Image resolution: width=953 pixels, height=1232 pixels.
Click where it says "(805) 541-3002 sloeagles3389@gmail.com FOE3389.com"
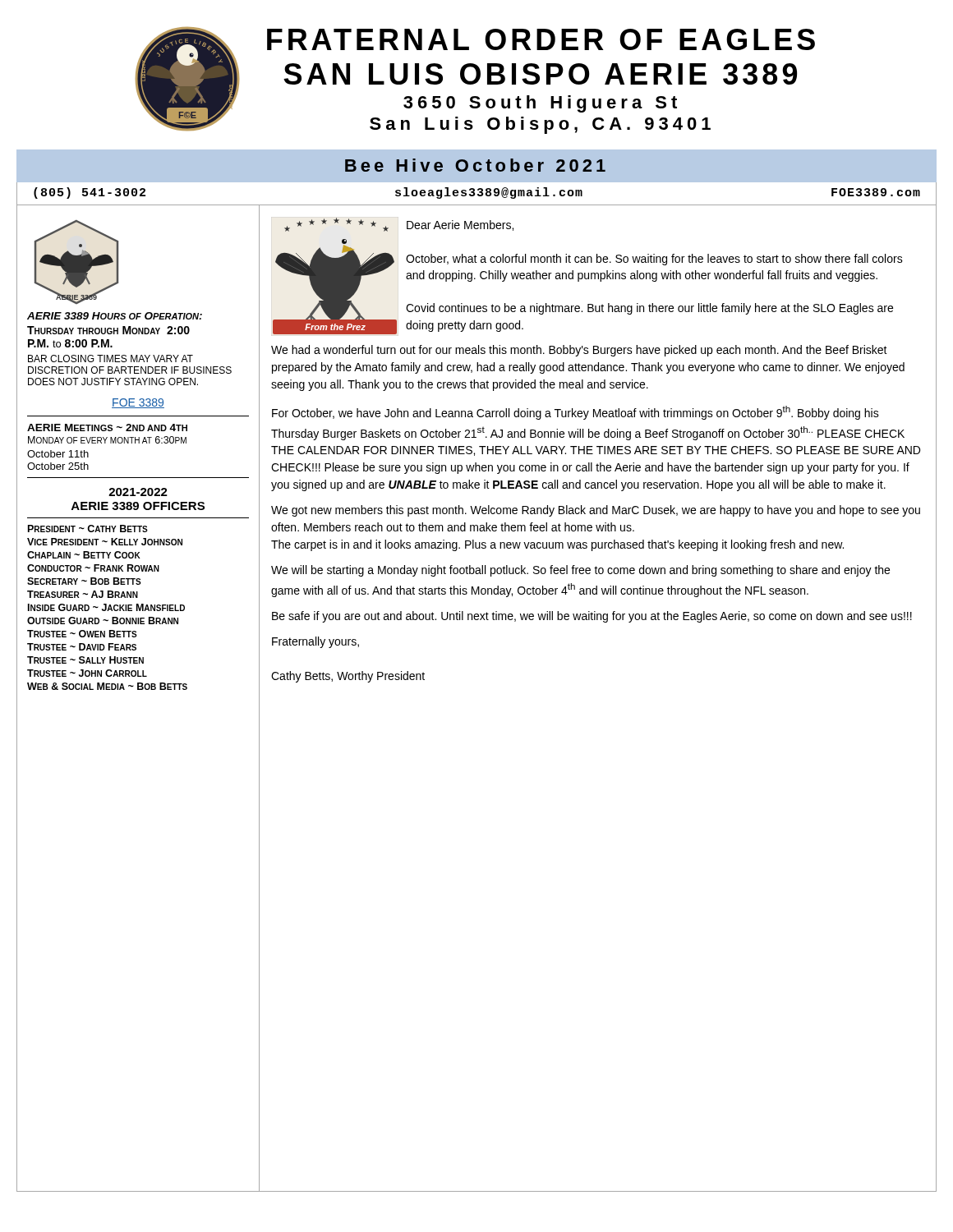pos(476,193)
